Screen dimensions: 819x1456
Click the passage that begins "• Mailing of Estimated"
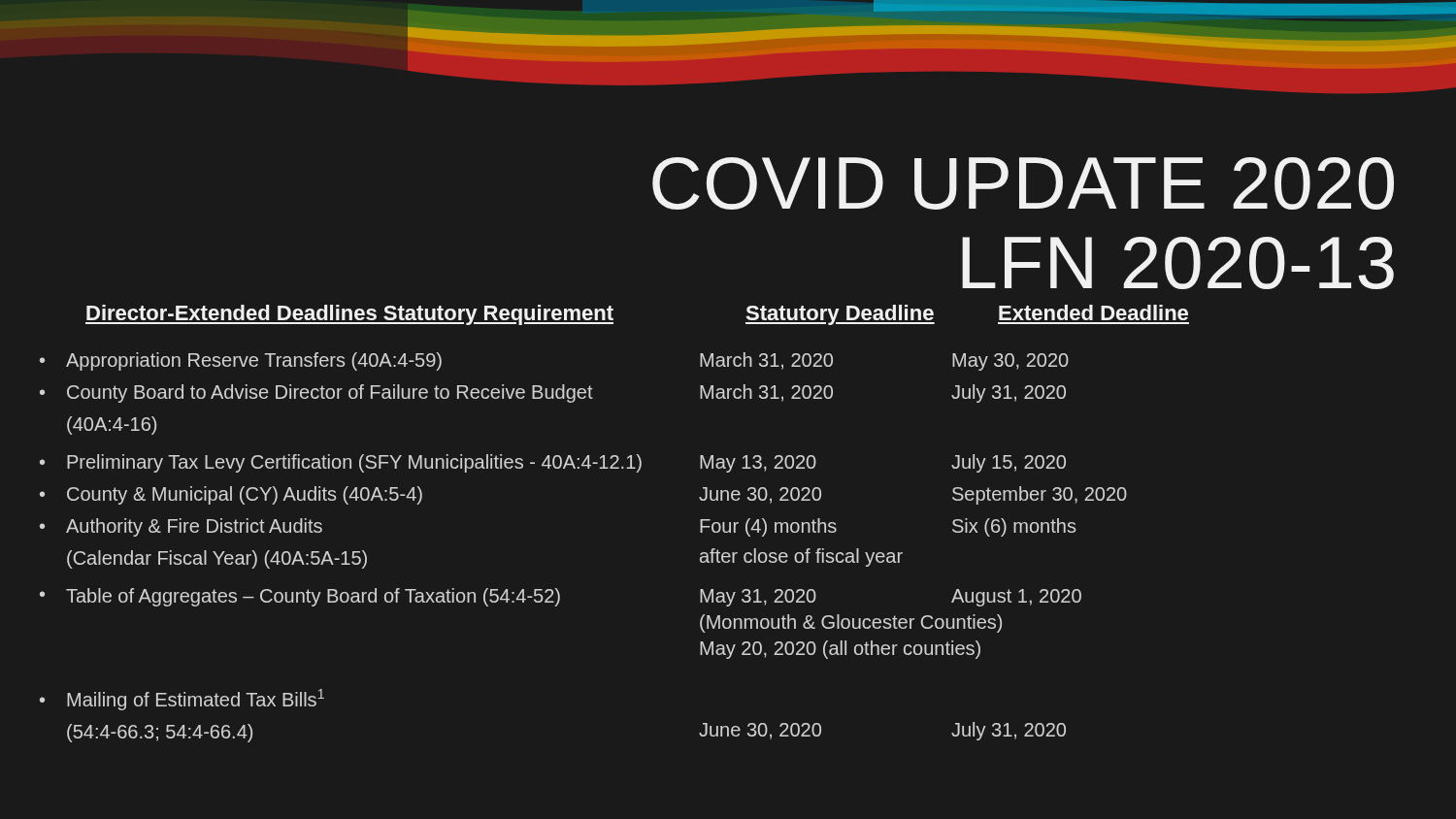point(182,700)
